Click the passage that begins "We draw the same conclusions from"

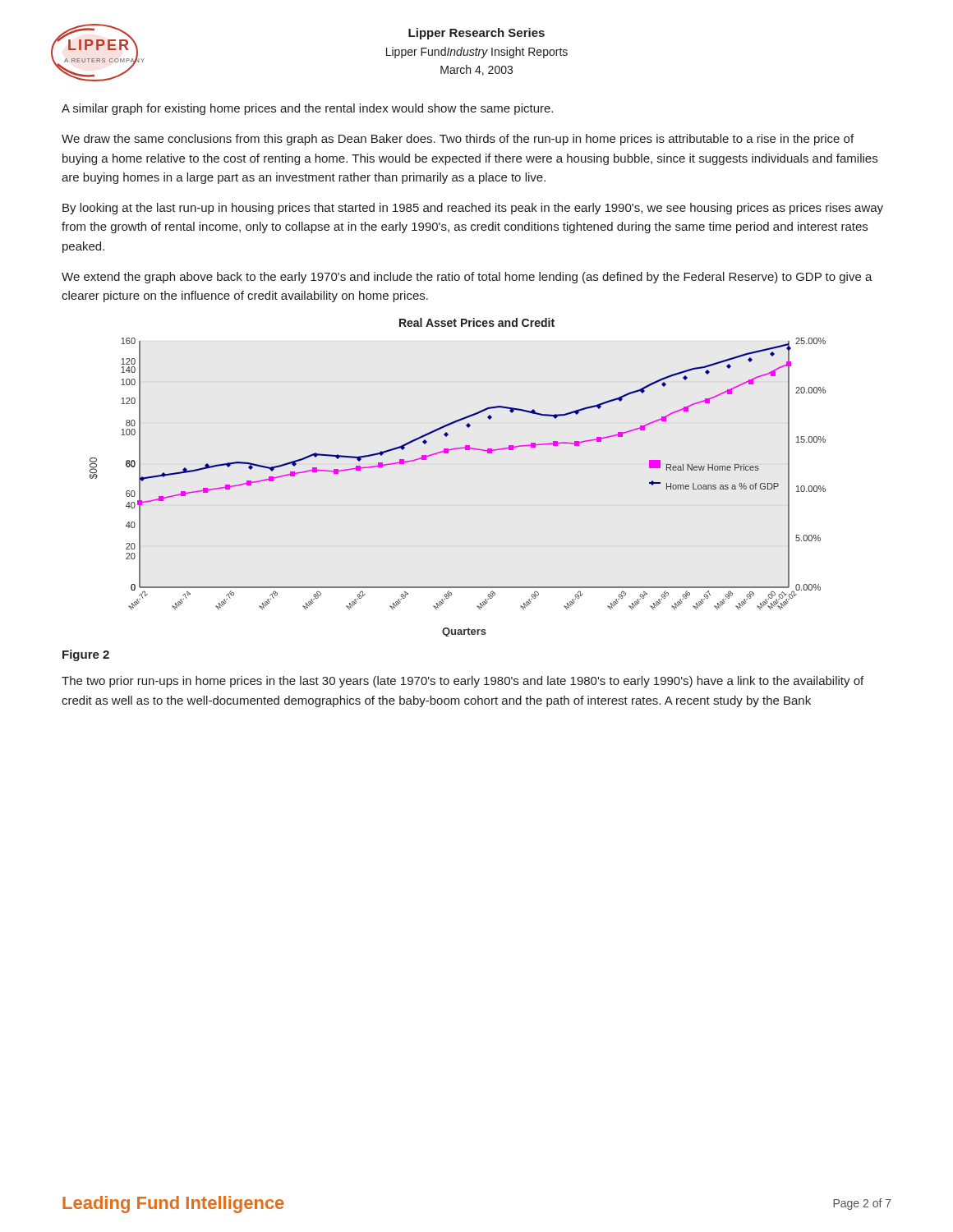(470, 158)
